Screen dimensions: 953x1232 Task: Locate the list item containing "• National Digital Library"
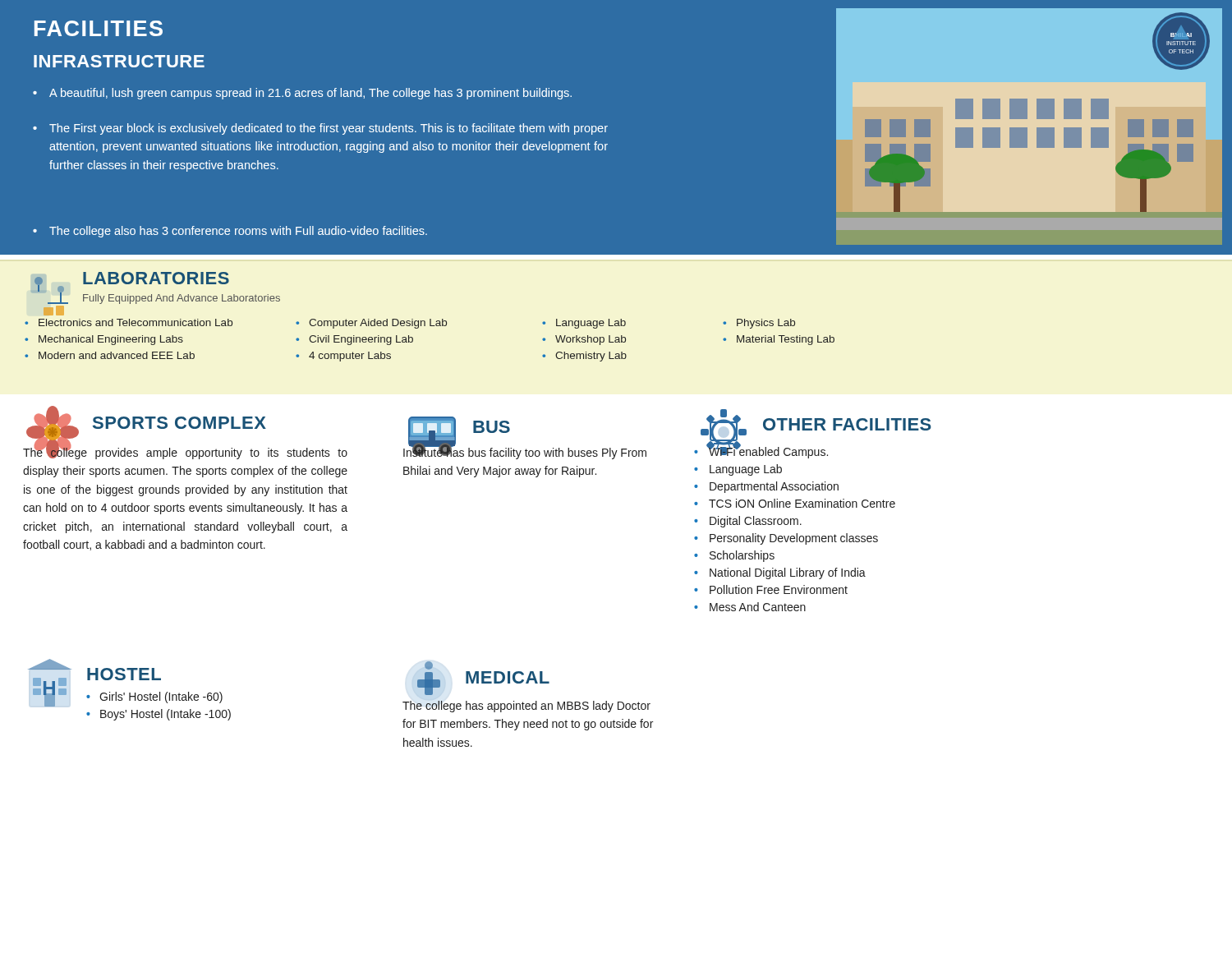[x=780, y=573]
